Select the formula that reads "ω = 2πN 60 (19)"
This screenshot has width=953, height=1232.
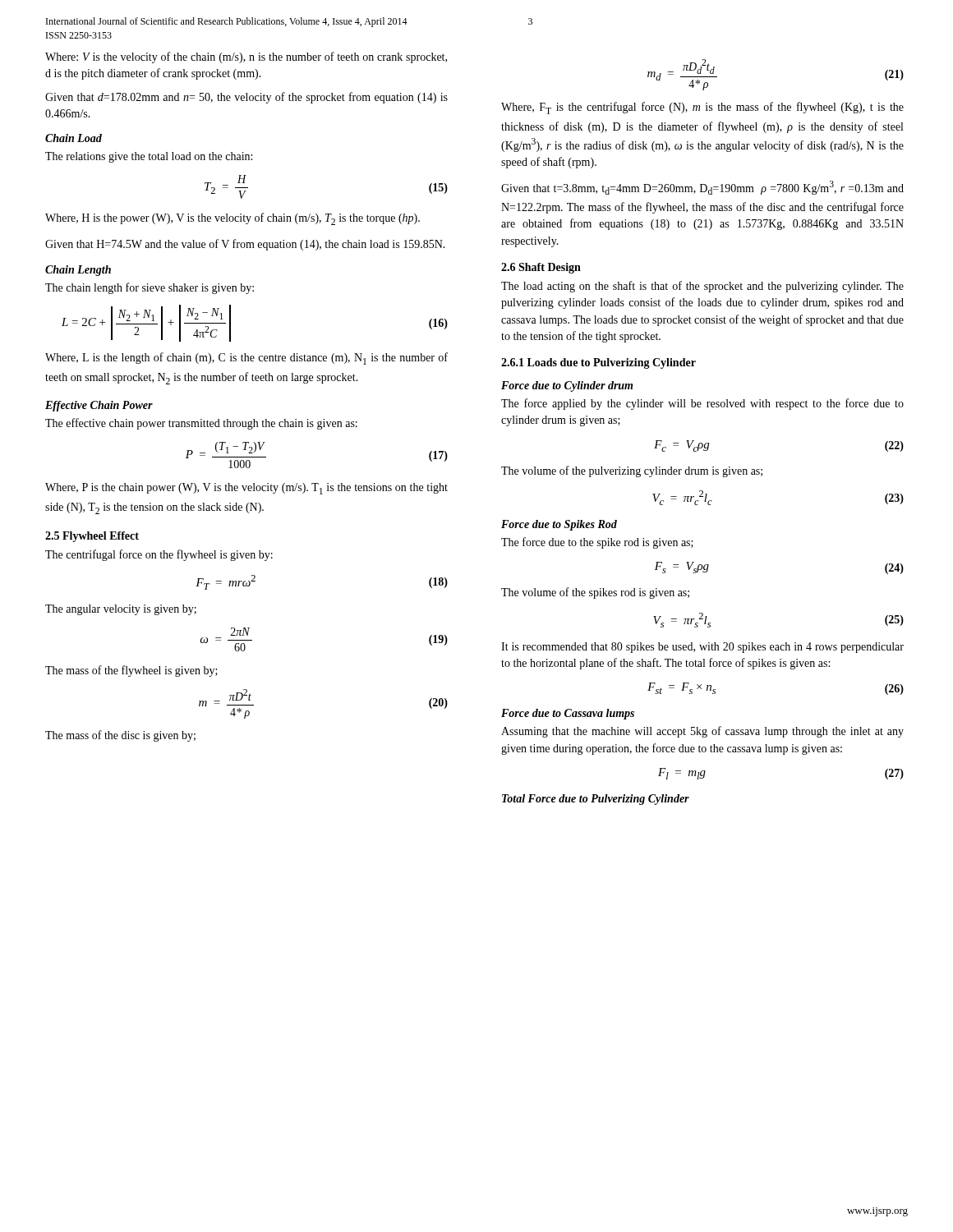click(246, 640)
